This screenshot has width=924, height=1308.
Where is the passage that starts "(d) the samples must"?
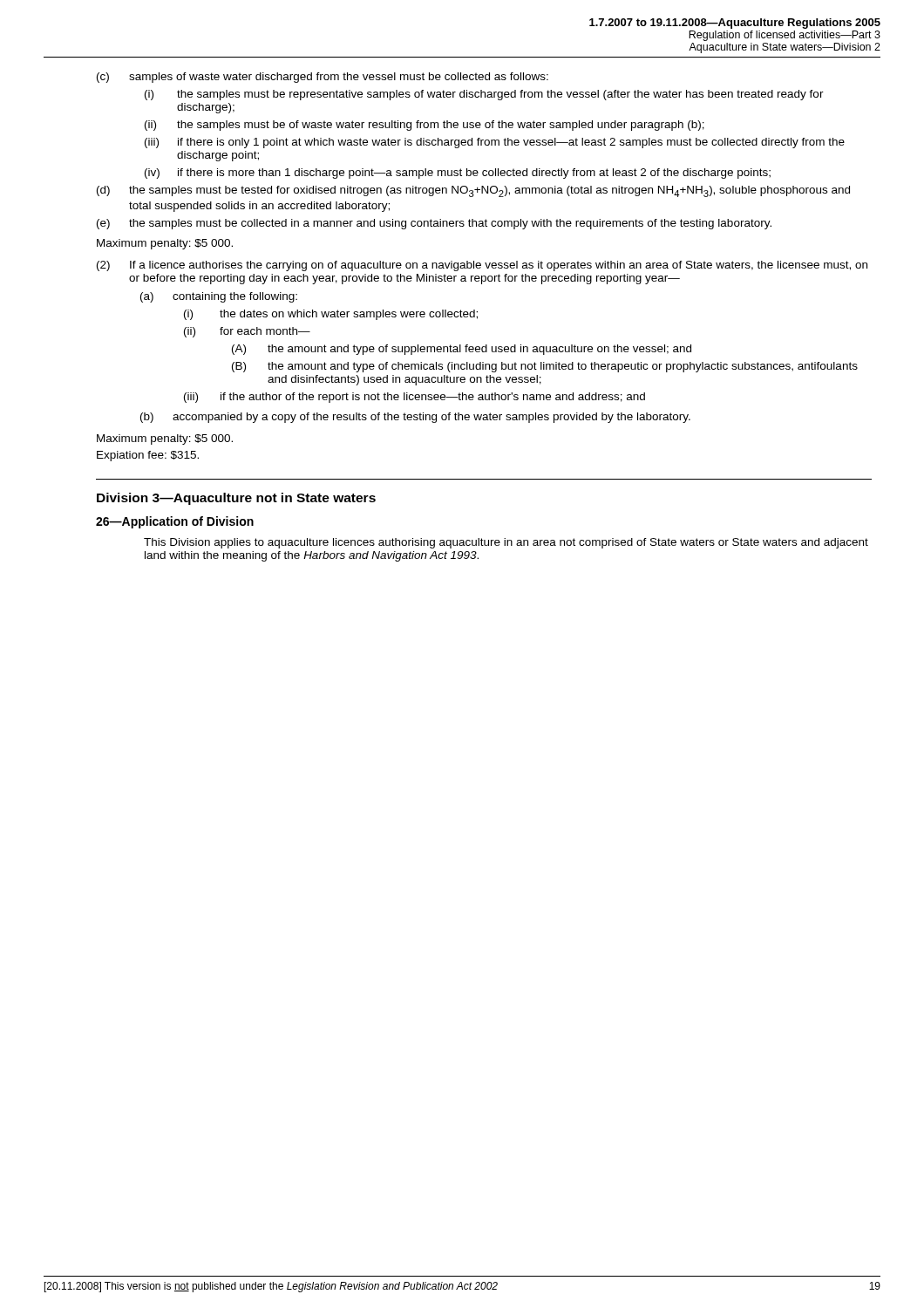pyautogui.click(x=484, y=197)
